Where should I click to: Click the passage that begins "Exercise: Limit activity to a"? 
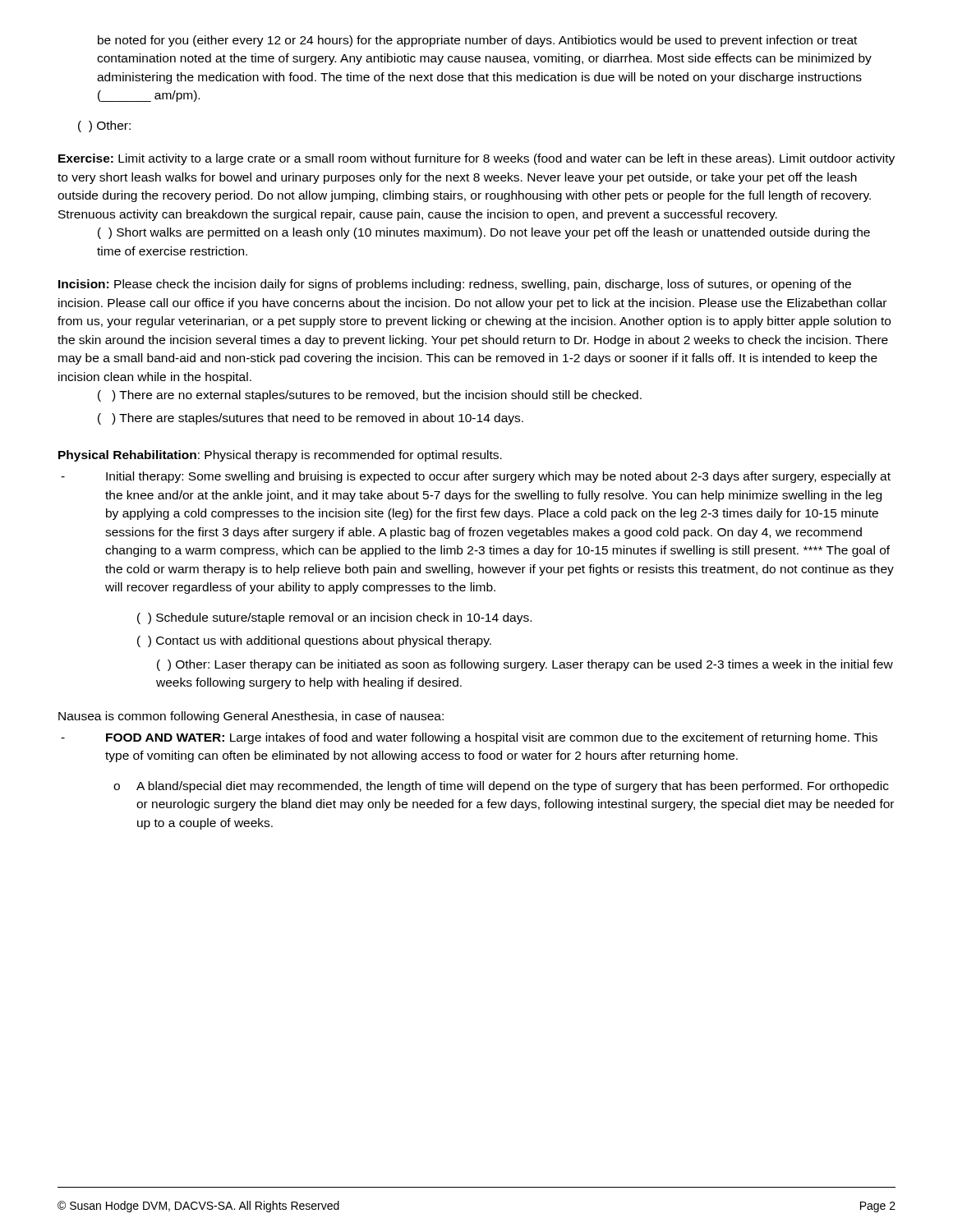(x=476, y=186)
